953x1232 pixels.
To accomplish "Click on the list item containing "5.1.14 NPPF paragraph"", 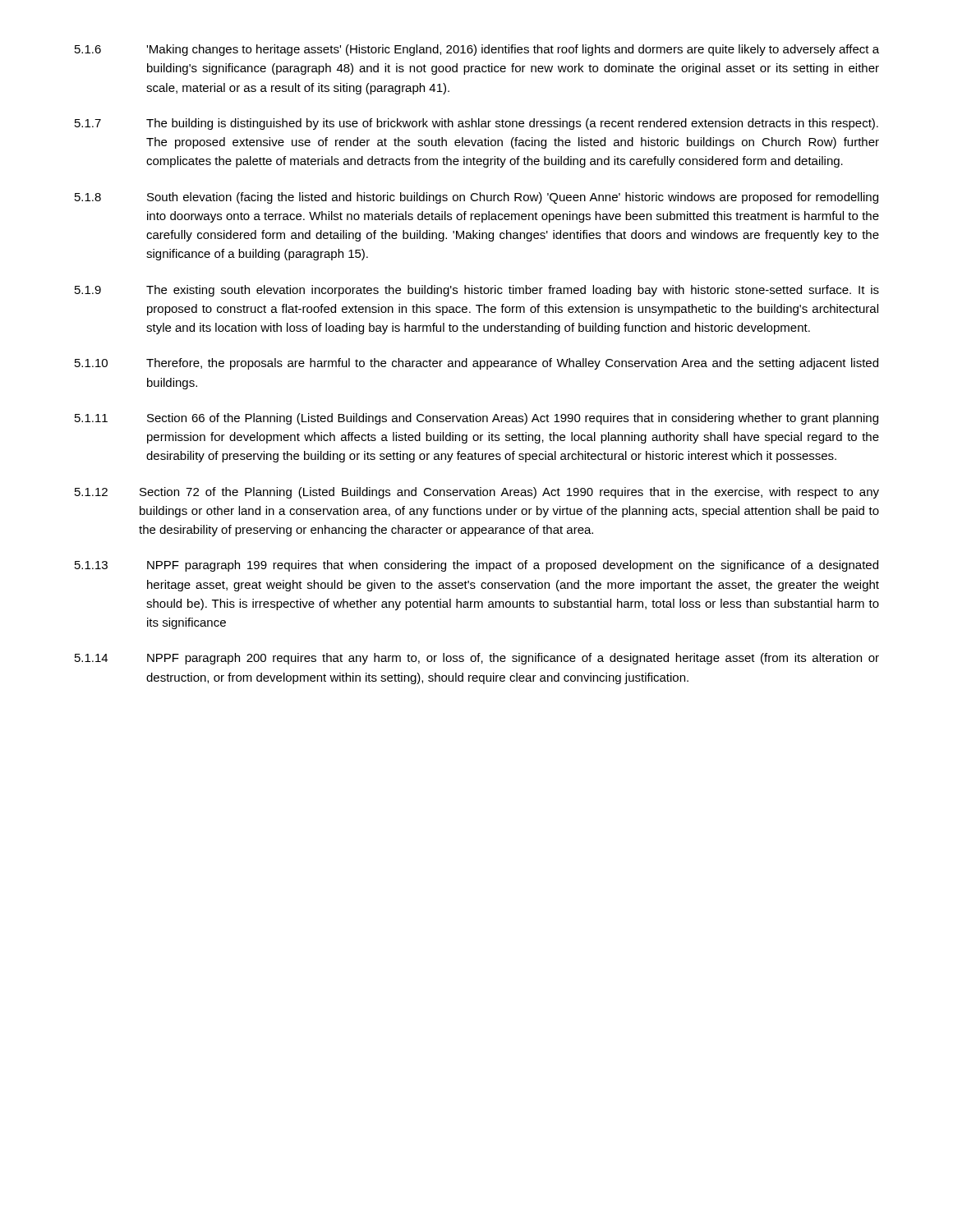I will click(476, 667).
